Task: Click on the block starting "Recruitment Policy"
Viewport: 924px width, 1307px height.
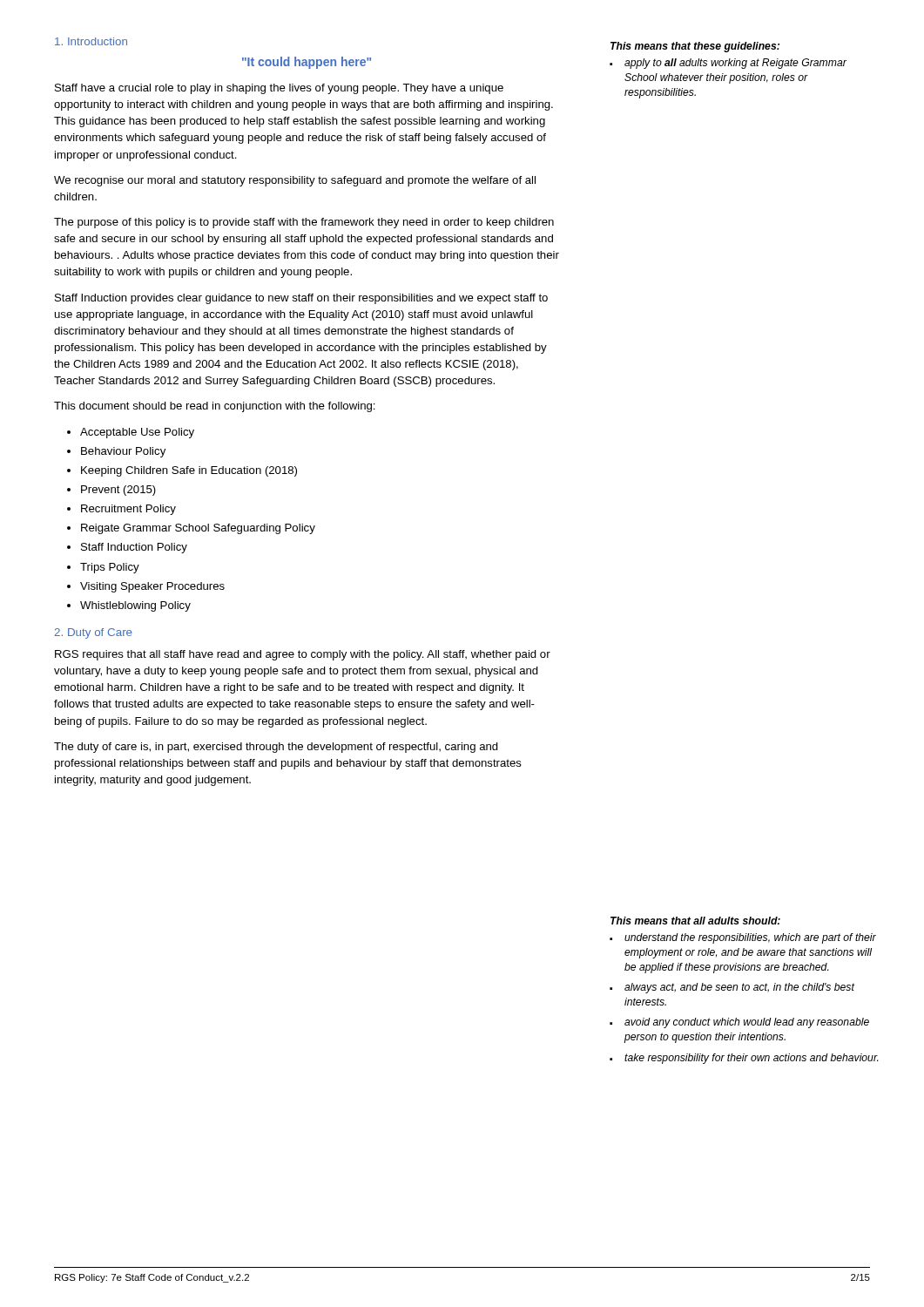Action: coord(128,509)
